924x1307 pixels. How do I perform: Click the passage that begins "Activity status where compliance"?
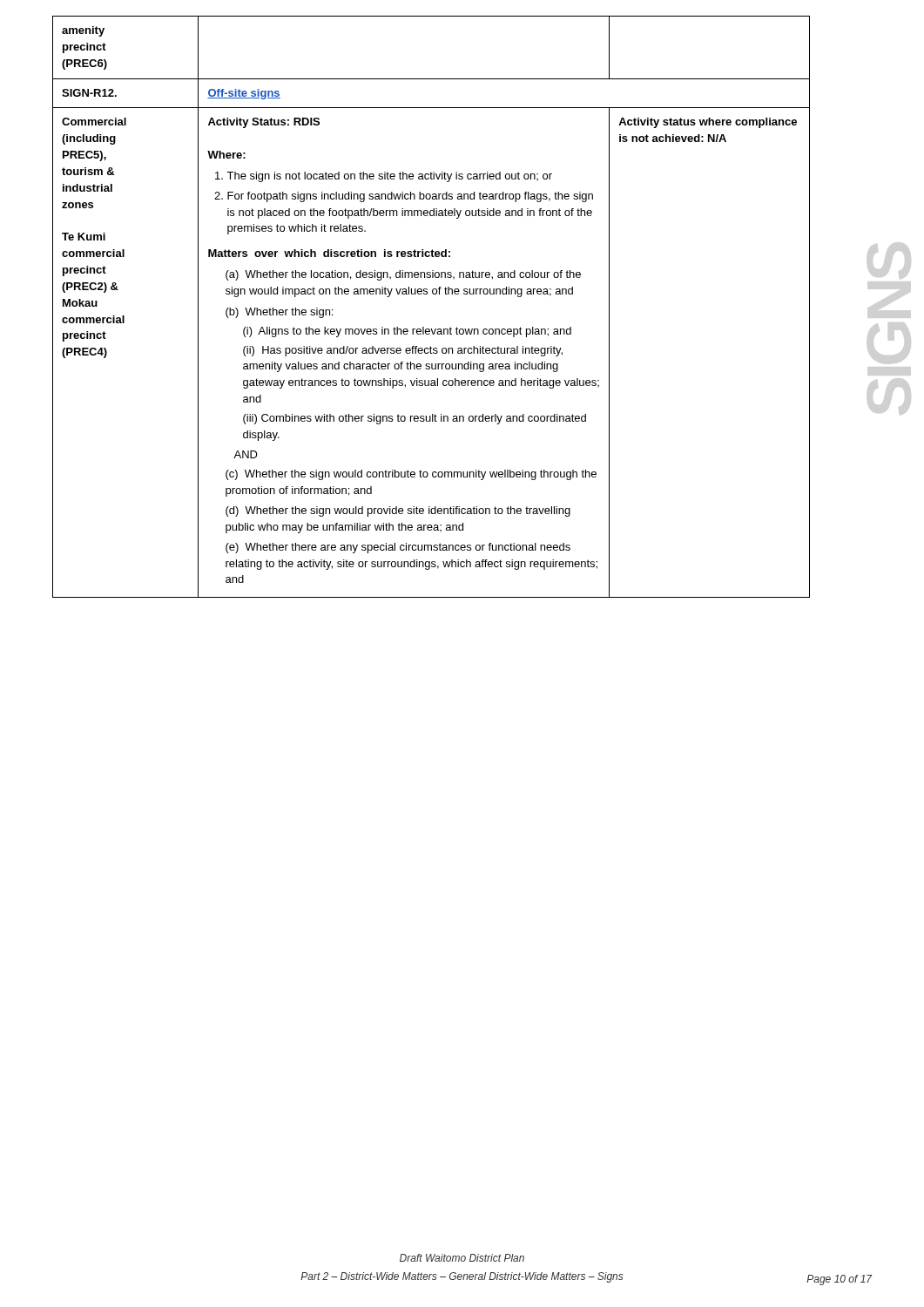pos(708,130)
